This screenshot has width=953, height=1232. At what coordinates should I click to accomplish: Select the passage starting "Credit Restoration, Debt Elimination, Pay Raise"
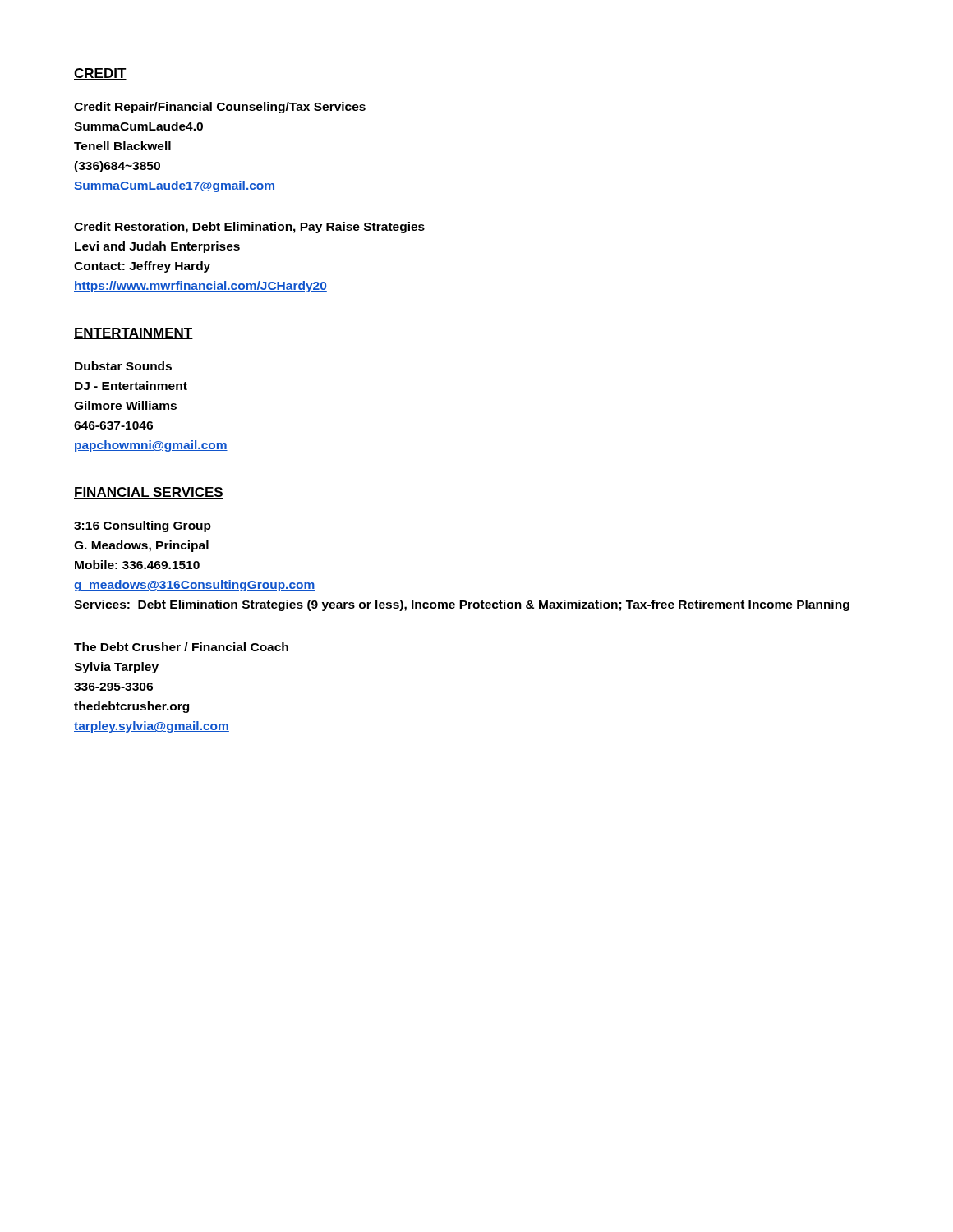coord(249,228)
